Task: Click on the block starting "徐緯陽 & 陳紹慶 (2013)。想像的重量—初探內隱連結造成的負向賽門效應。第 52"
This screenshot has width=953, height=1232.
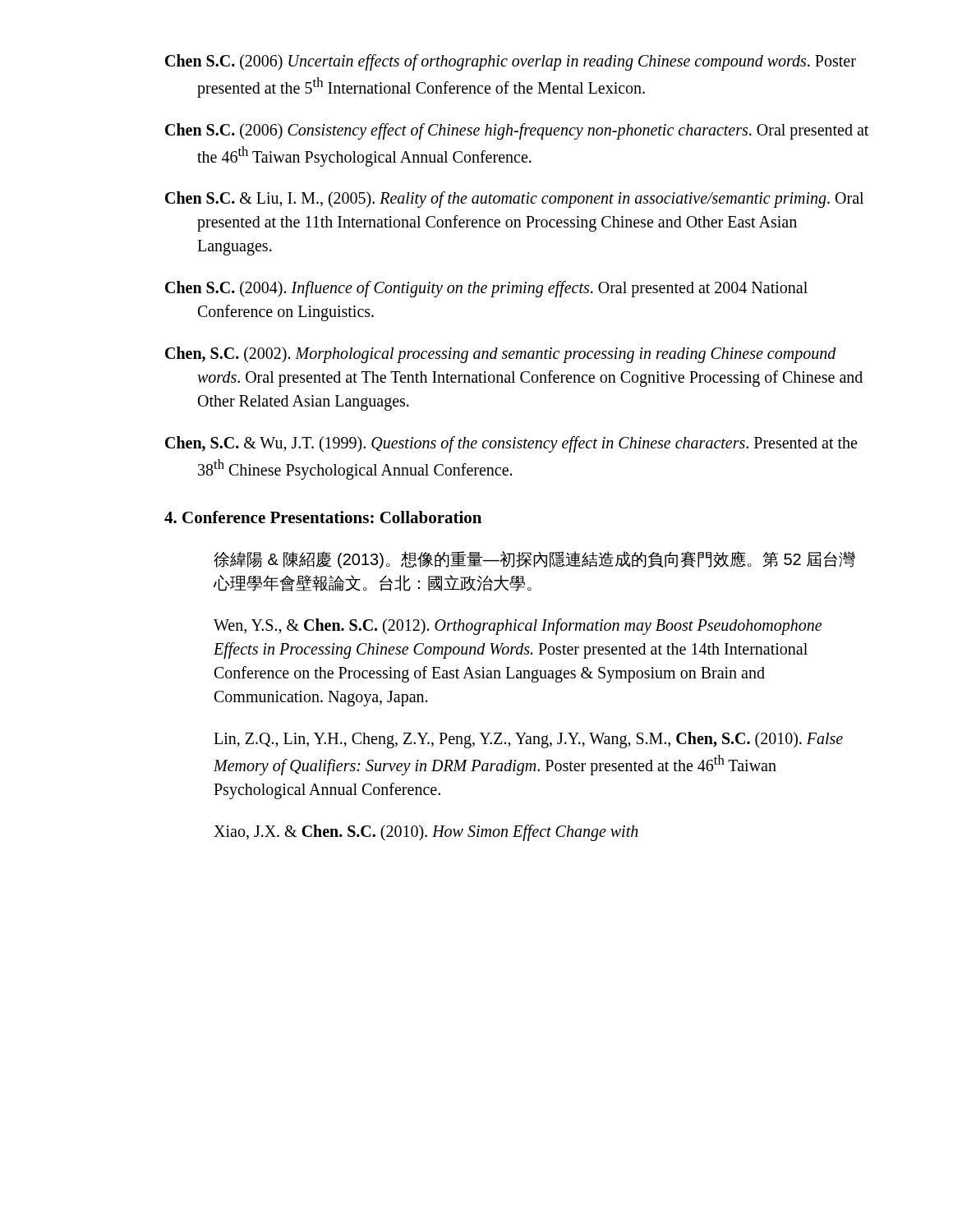Action: click(x=534, y=572)
